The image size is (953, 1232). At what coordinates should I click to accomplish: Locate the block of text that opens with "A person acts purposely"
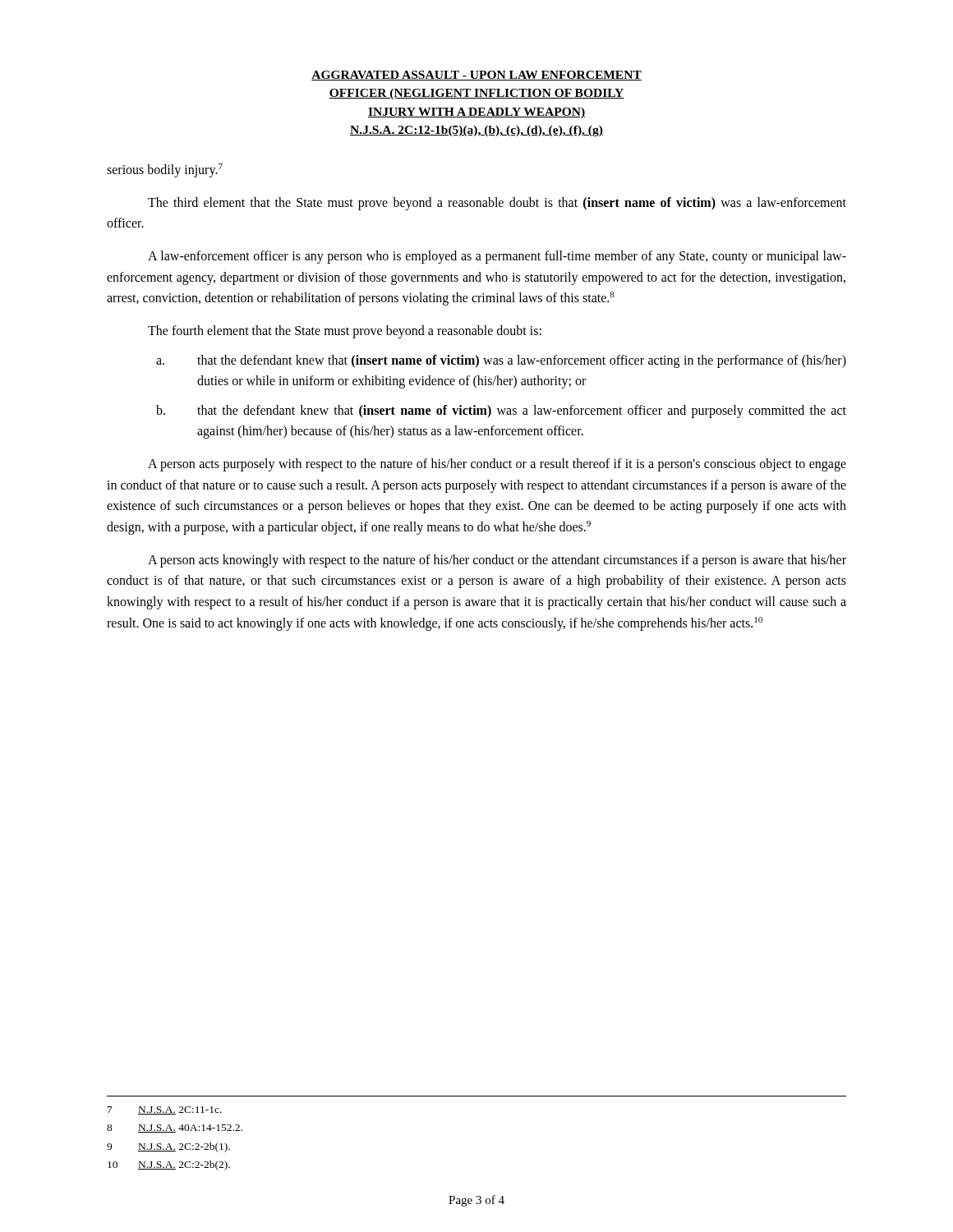[x=476, y=495]
